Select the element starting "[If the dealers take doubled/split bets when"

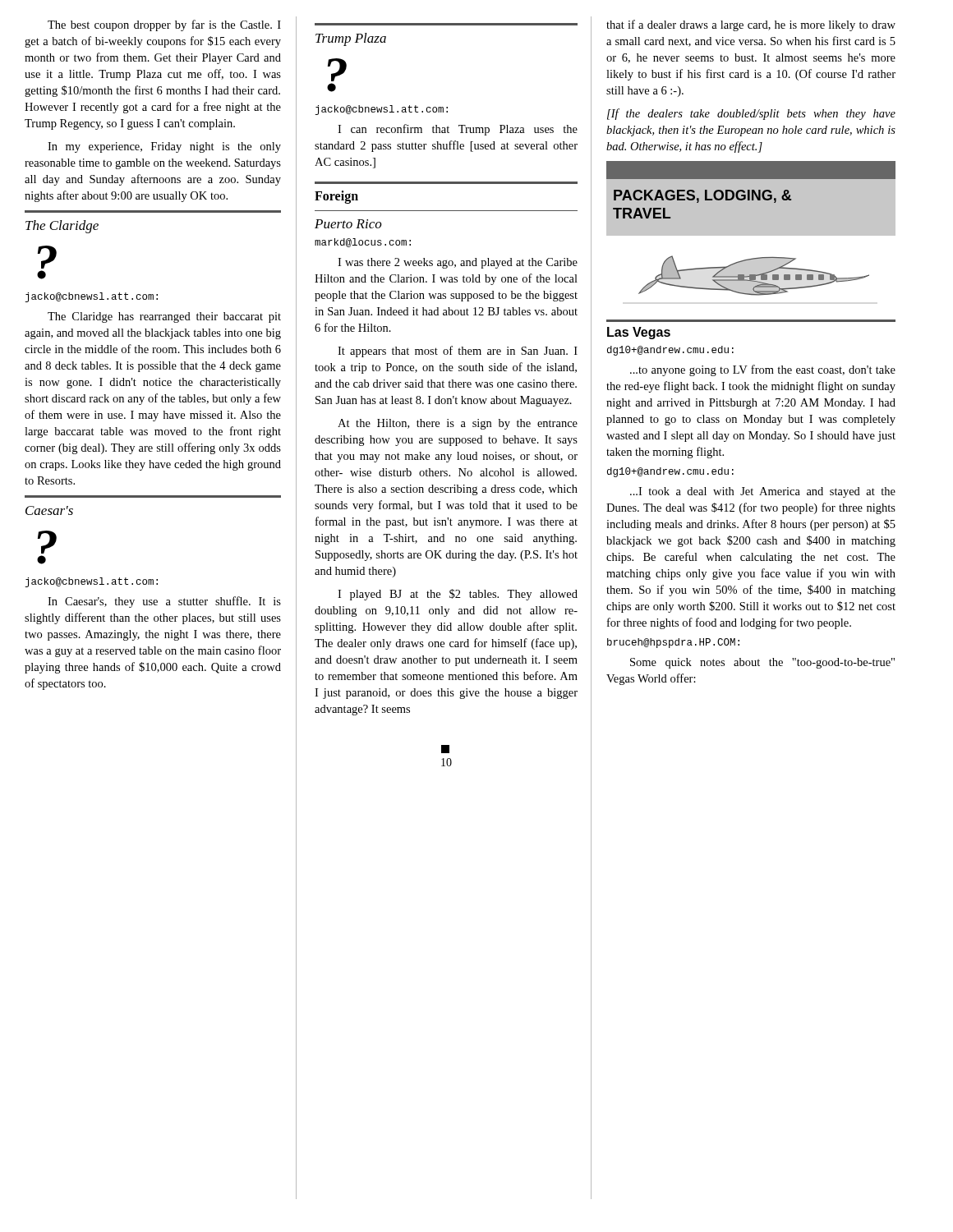[751, 130]
